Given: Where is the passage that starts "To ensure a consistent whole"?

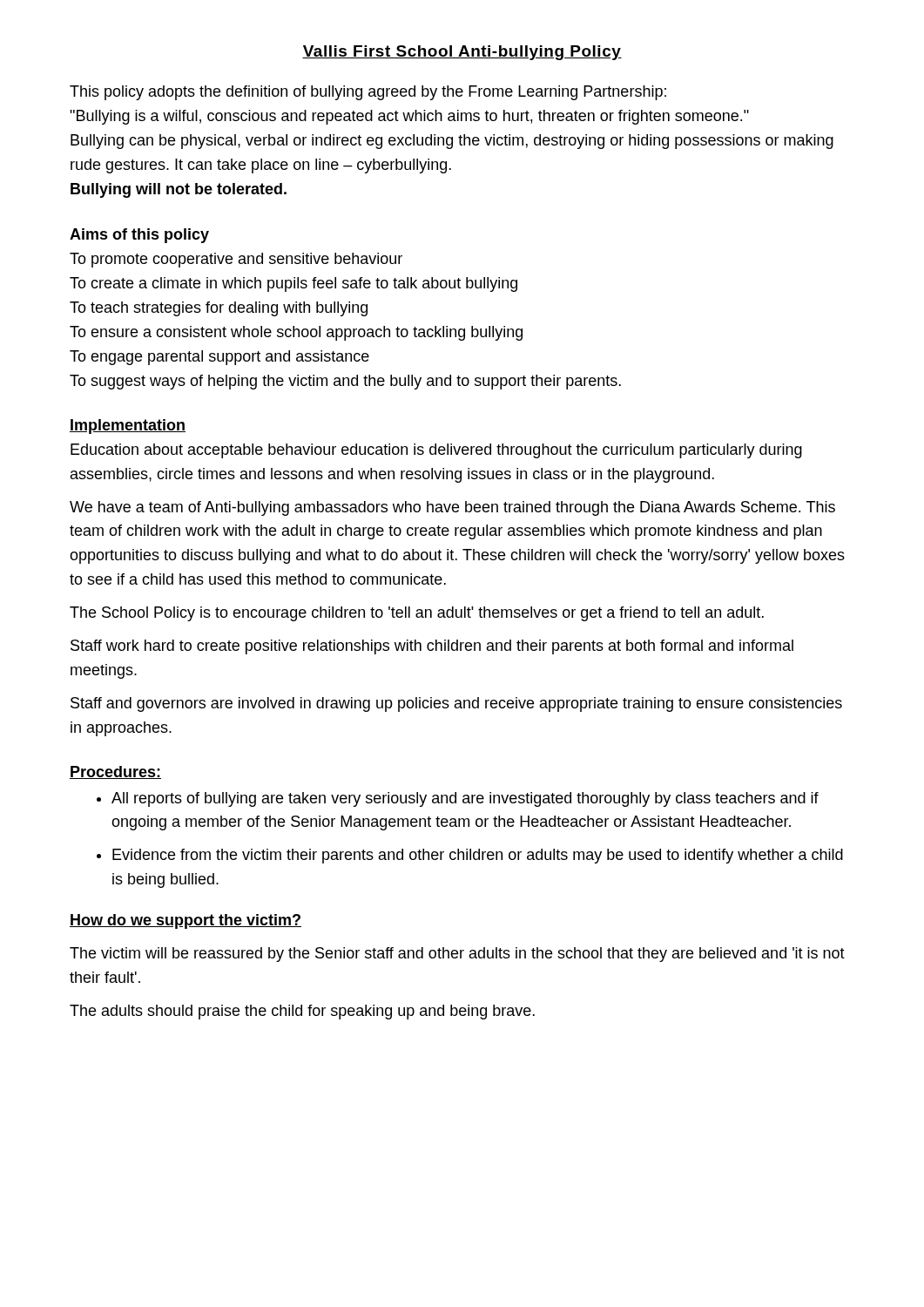Looking at the screenshot, I should pyautogui.click(x=297, y=332).
